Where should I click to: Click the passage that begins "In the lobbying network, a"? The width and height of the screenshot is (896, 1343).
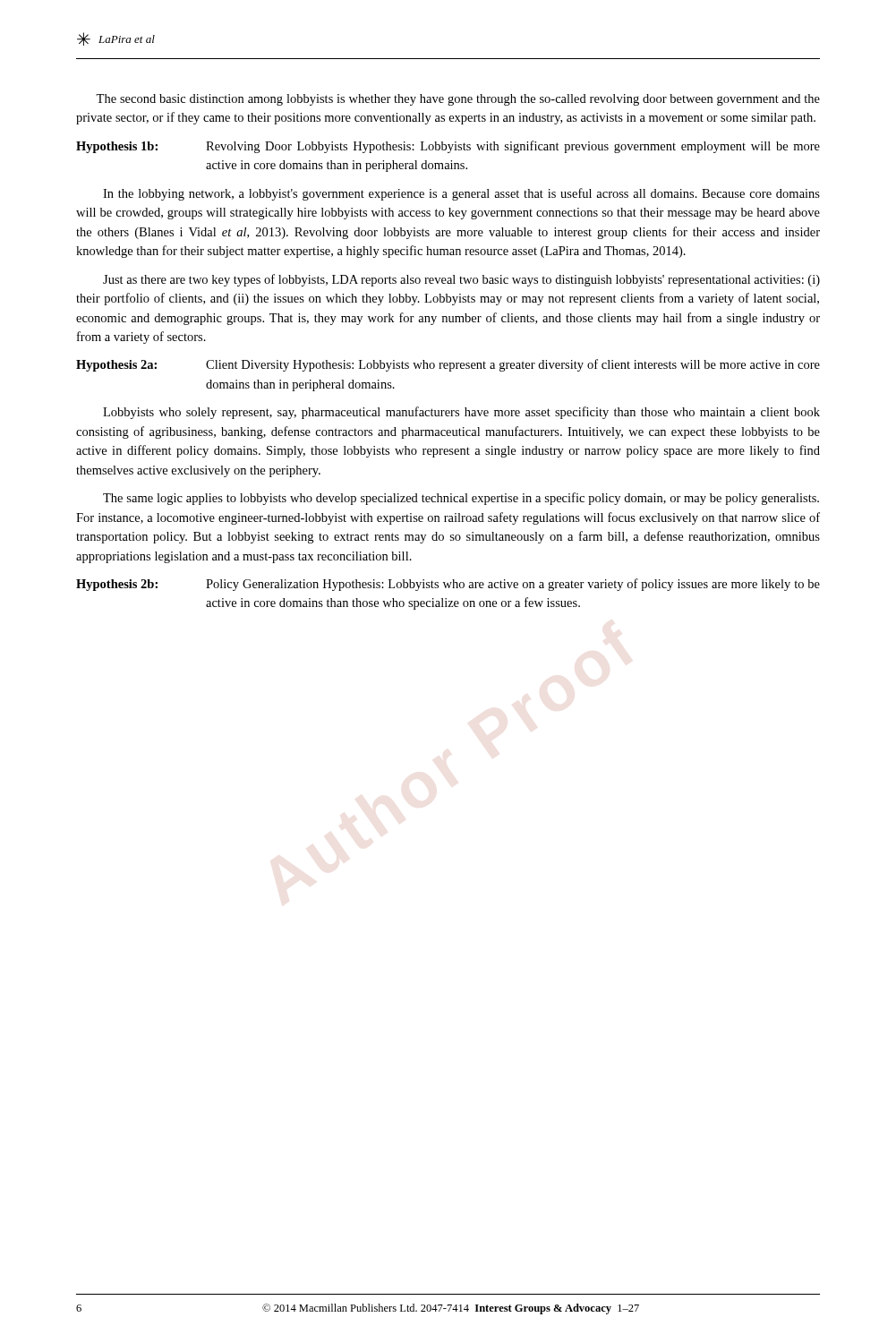(448, 222)
